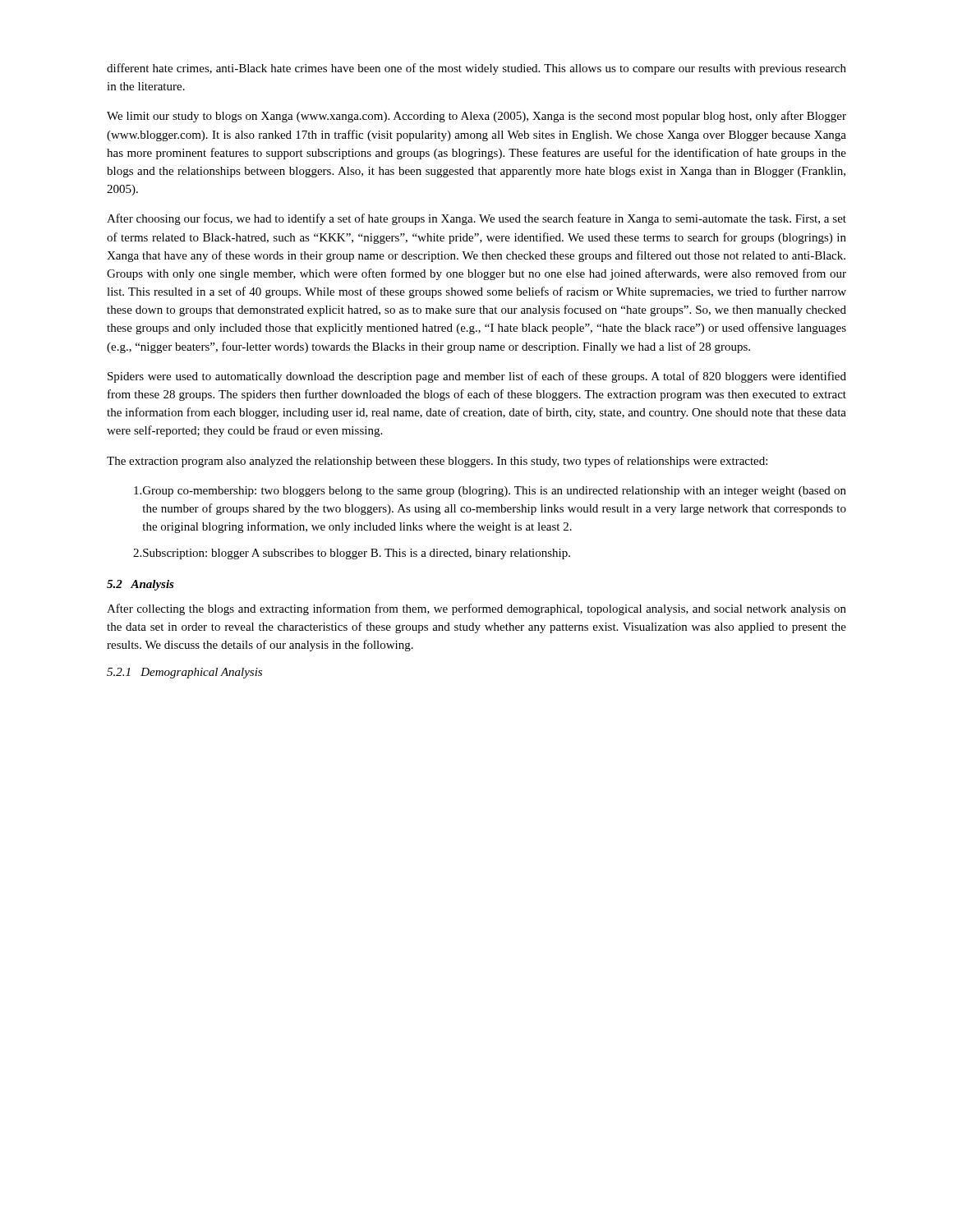Click on the text block with the text "different hate crimes, anti-Black hate"
Viewport: 953px width, 1232px height.
coord(476,77)
